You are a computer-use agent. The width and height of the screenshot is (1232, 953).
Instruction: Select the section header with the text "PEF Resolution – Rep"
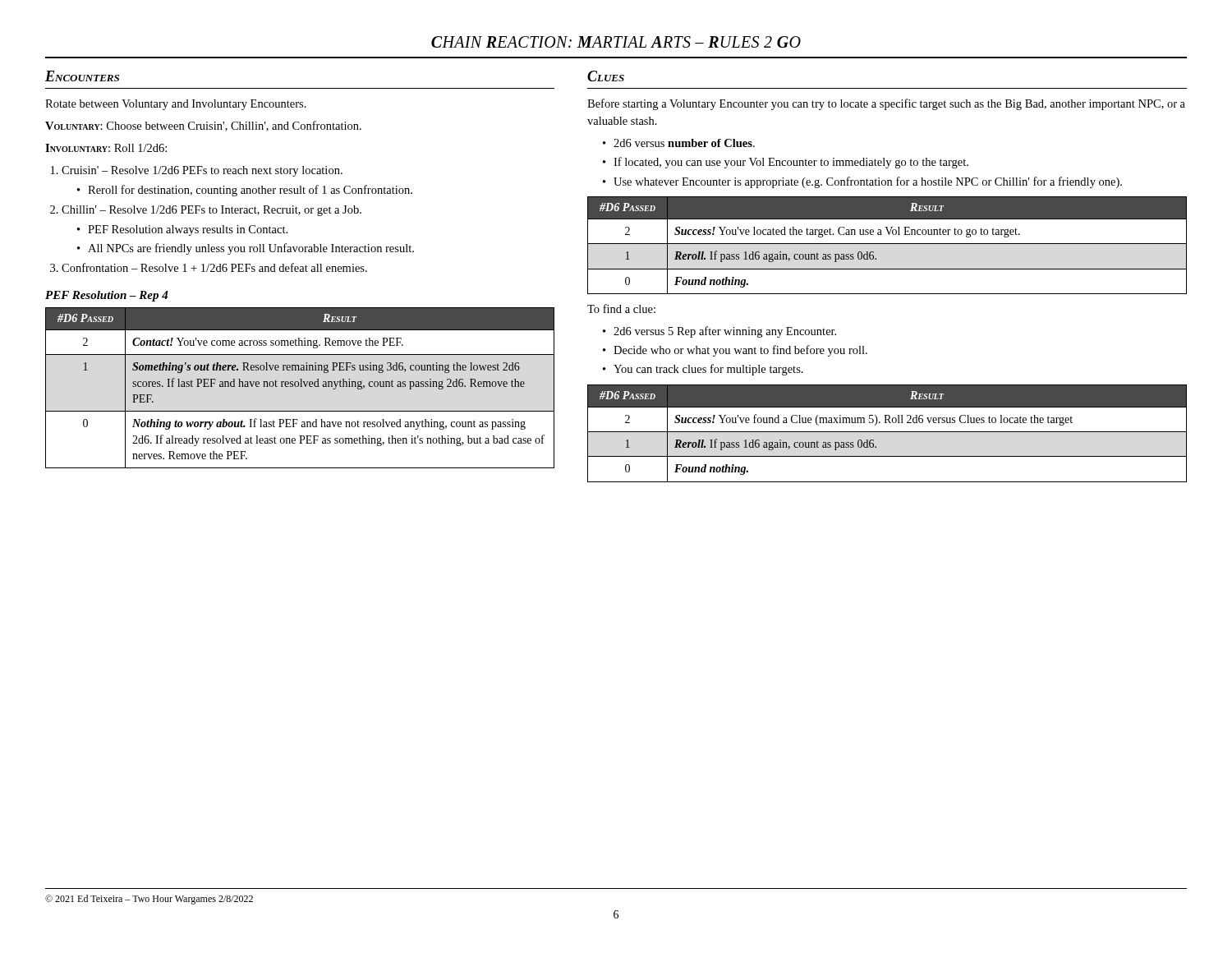point(107,295)
